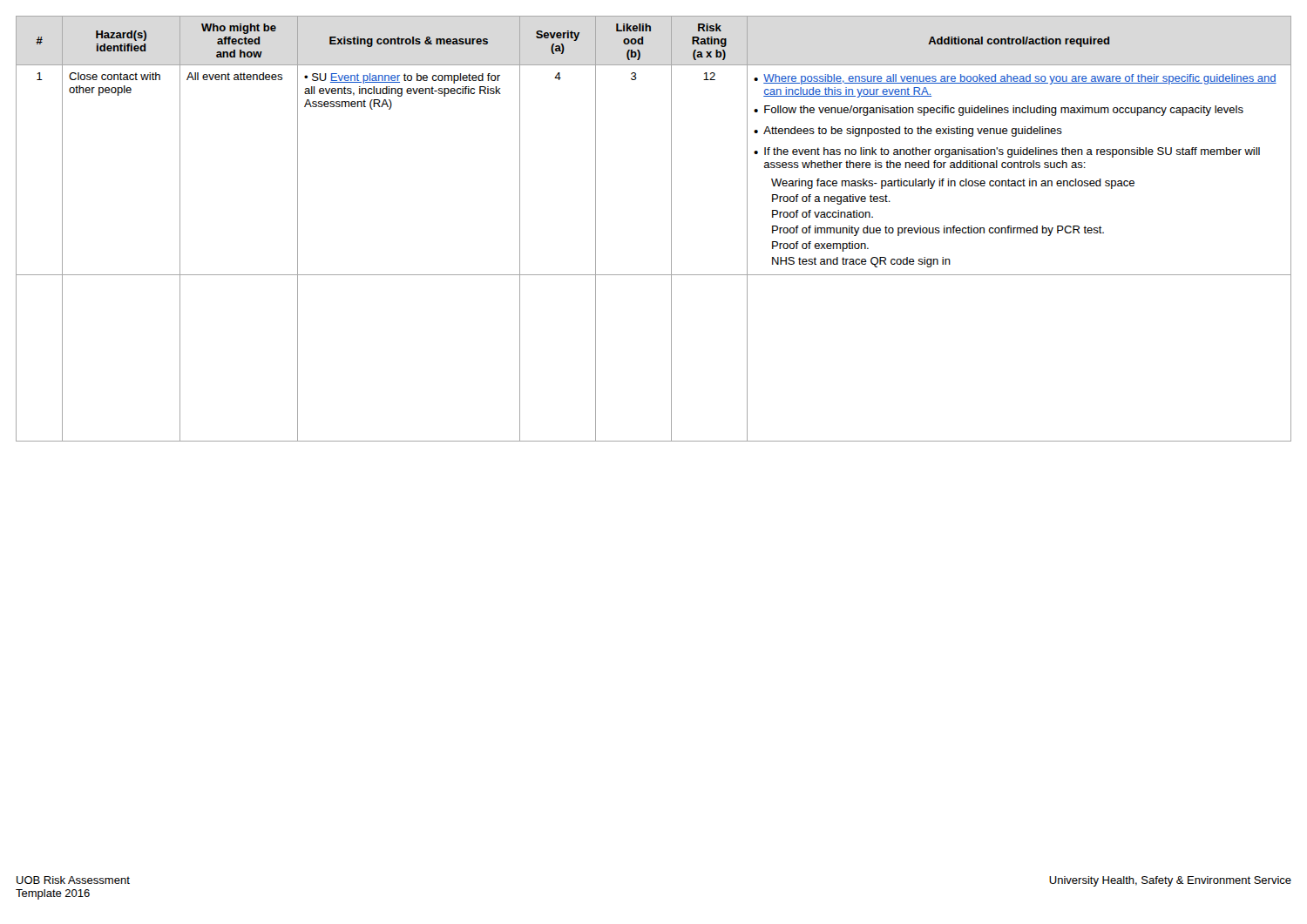Click a table
The image size is (1307, 924).
(x=654, y=229)
